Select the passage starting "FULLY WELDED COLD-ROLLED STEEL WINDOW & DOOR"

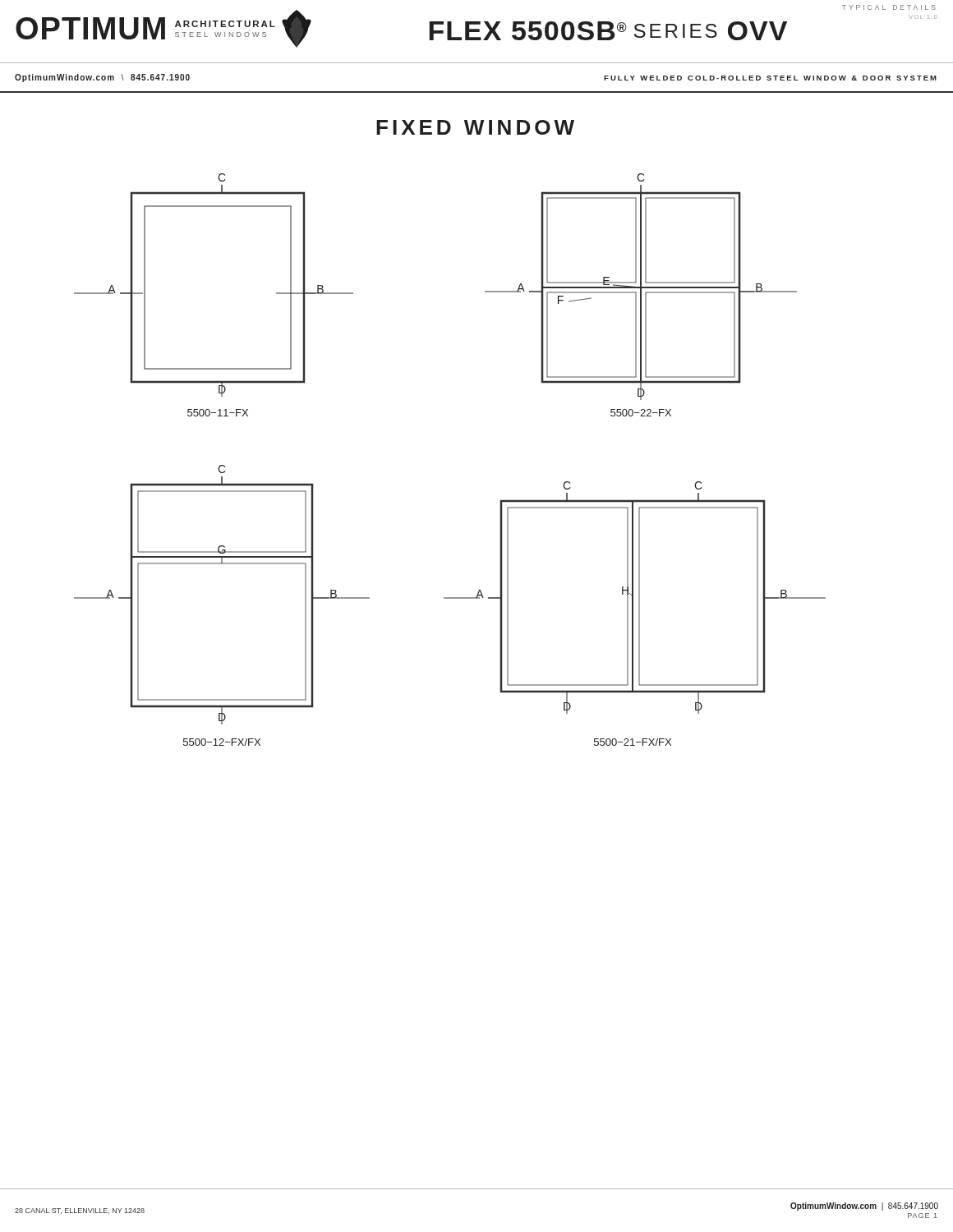coord(771,77)
